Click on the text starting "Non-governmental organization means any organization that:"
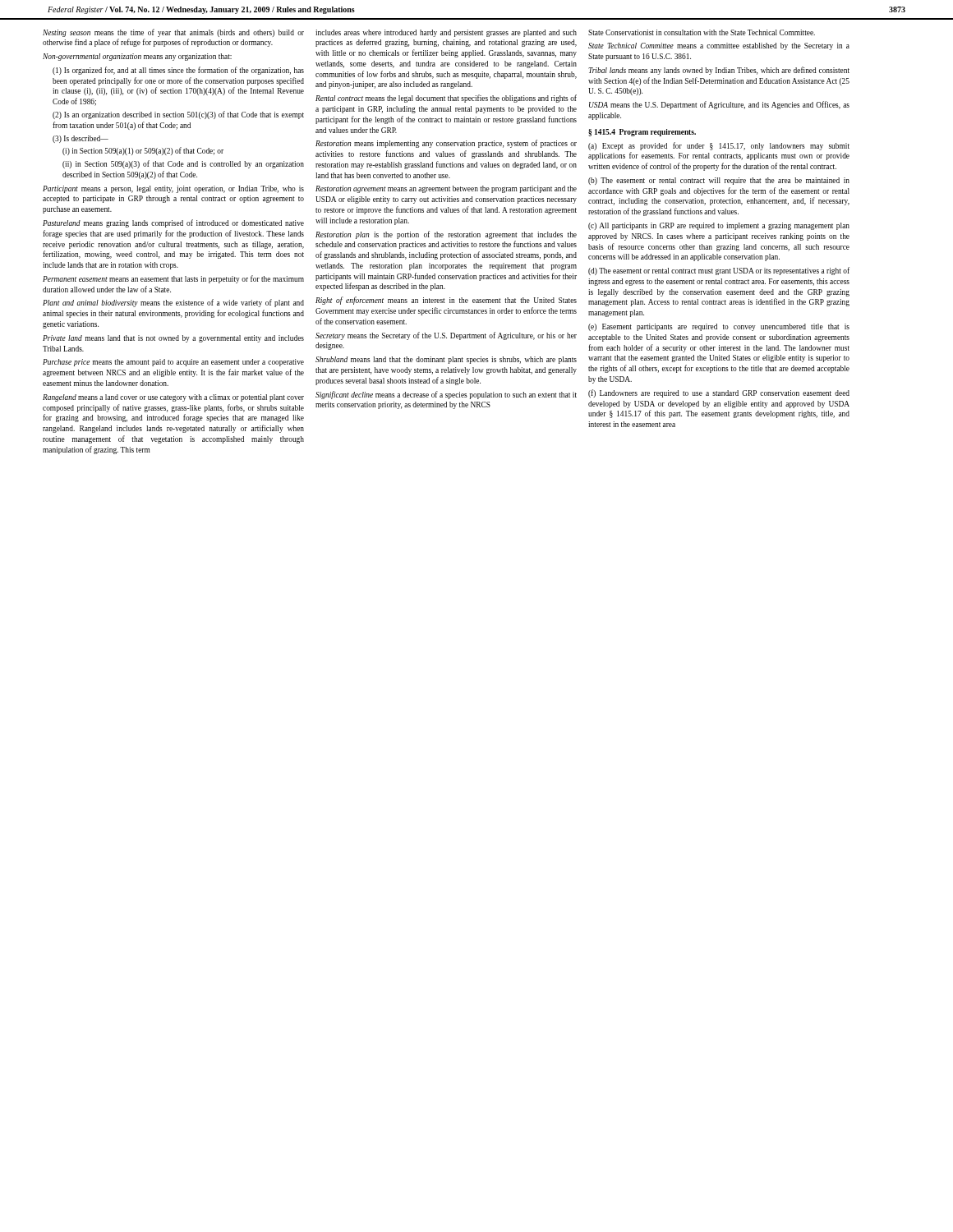 pyautogui.click(x=137, y=57)
